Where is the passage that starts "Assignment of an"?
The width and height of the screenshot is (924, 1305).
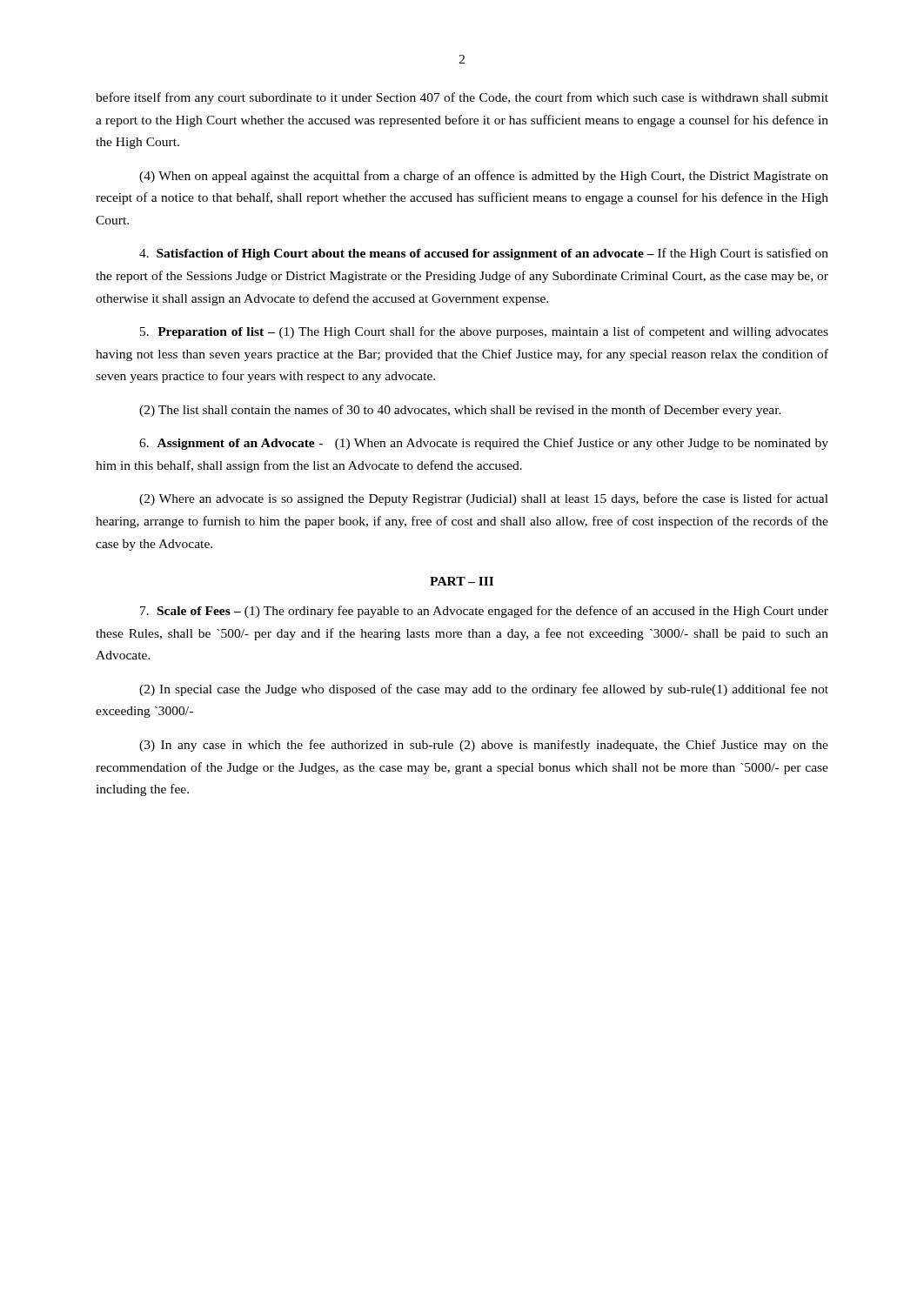pyautogui.click(x=462, y=454)
